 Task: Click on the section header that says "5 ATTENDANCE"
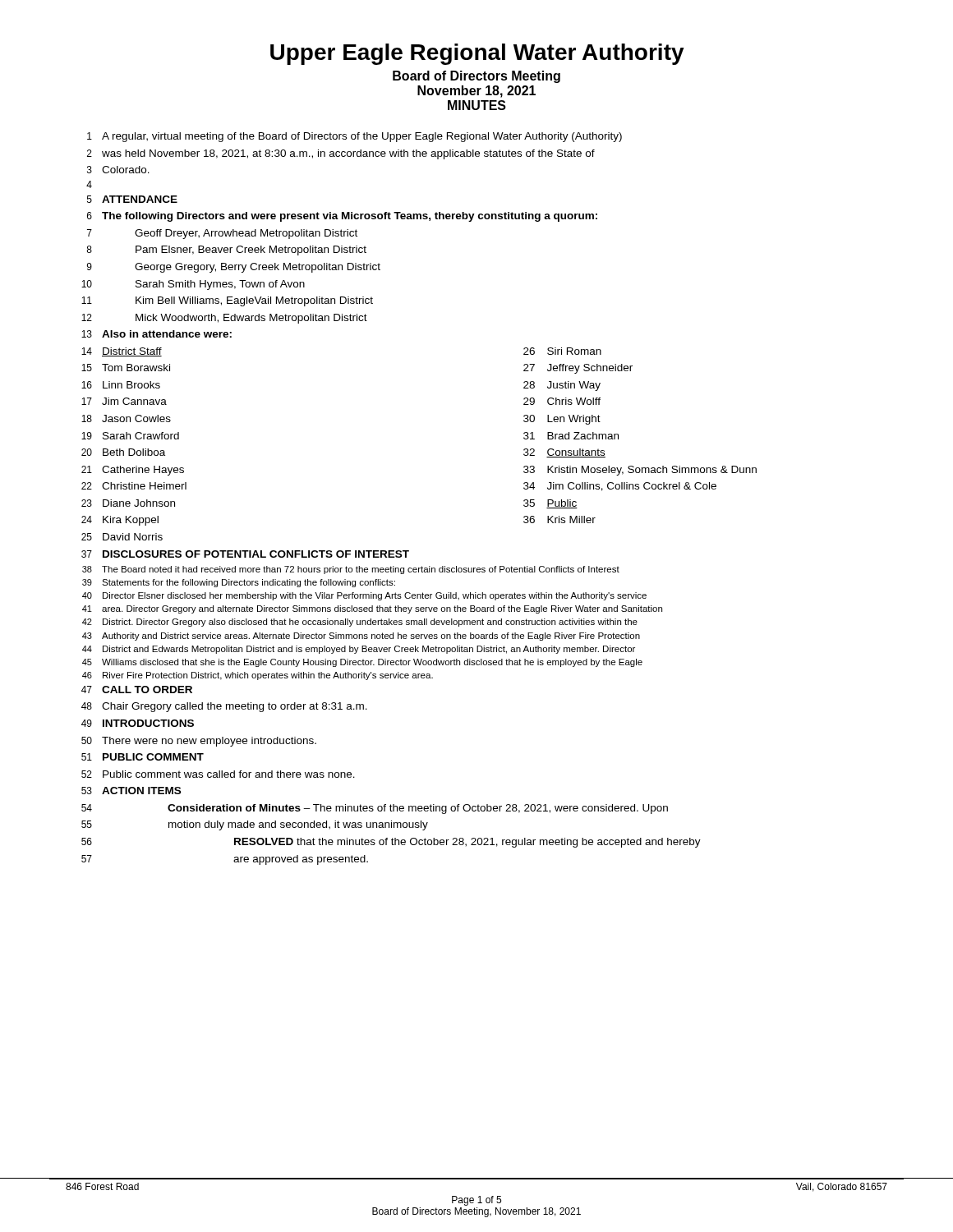[x=132, y=199]
